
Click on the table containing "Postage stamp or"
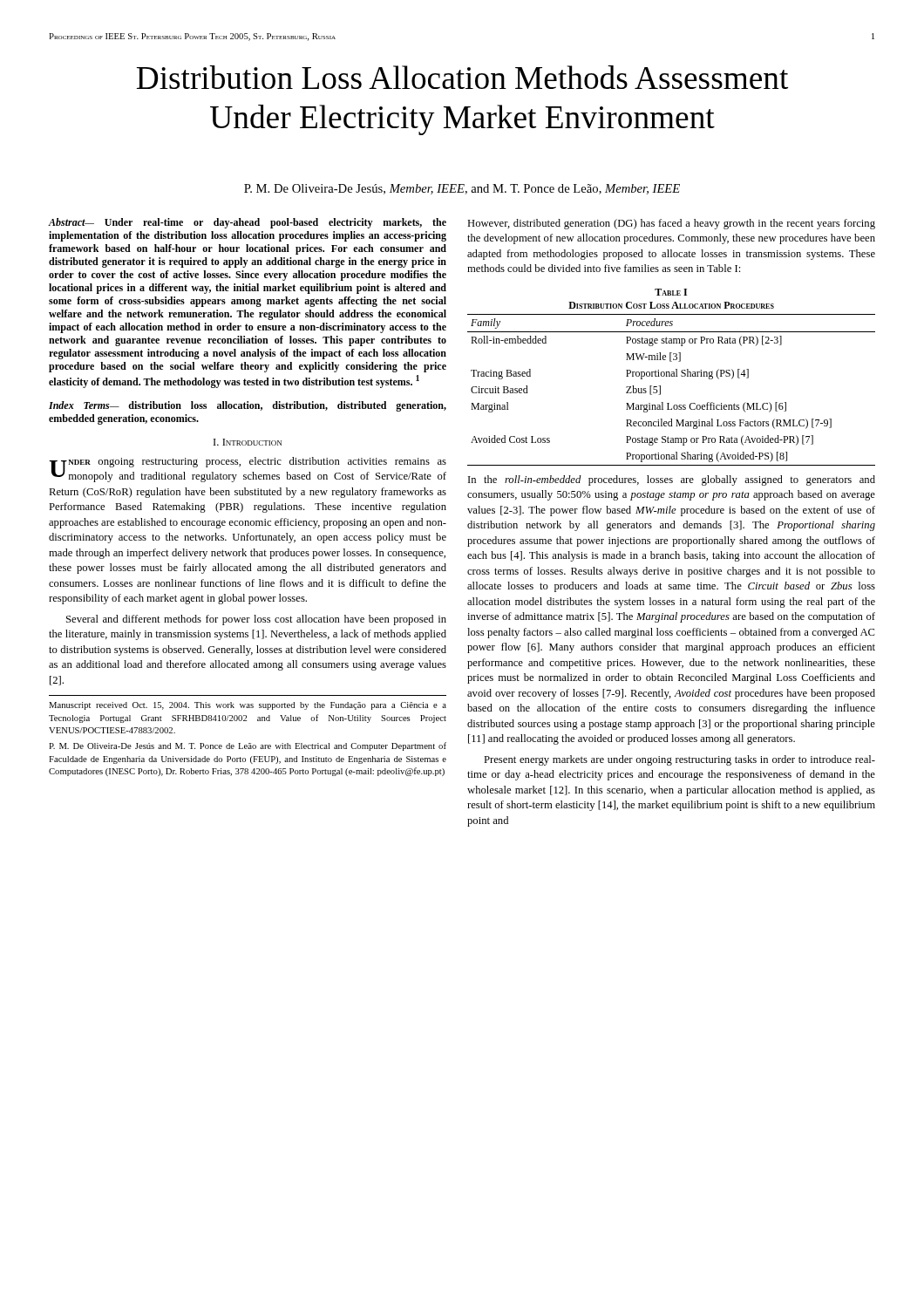coord(671,390)
